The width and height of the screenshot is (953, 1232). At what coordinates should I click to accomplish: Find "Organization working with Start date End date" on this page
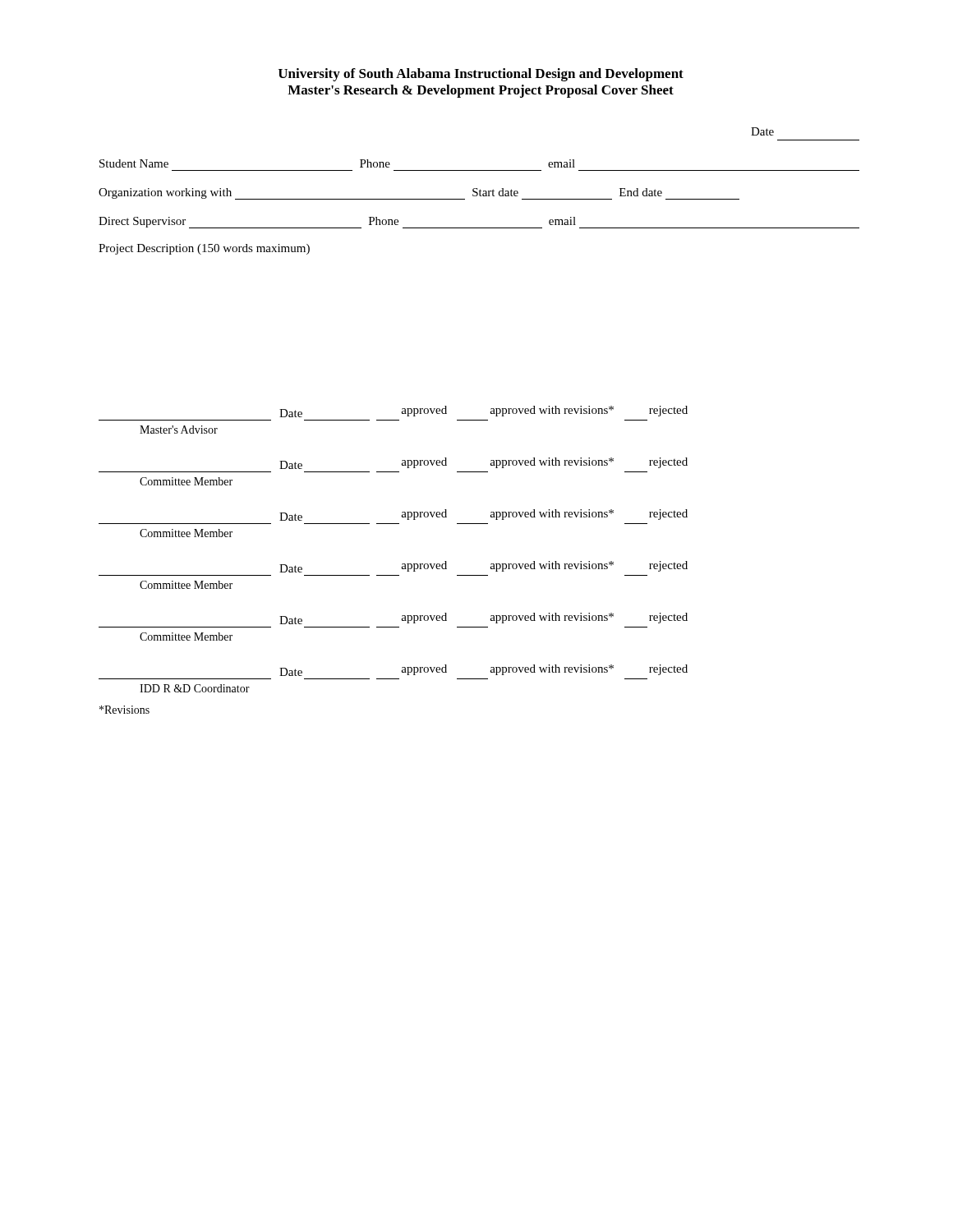(419, 192)
